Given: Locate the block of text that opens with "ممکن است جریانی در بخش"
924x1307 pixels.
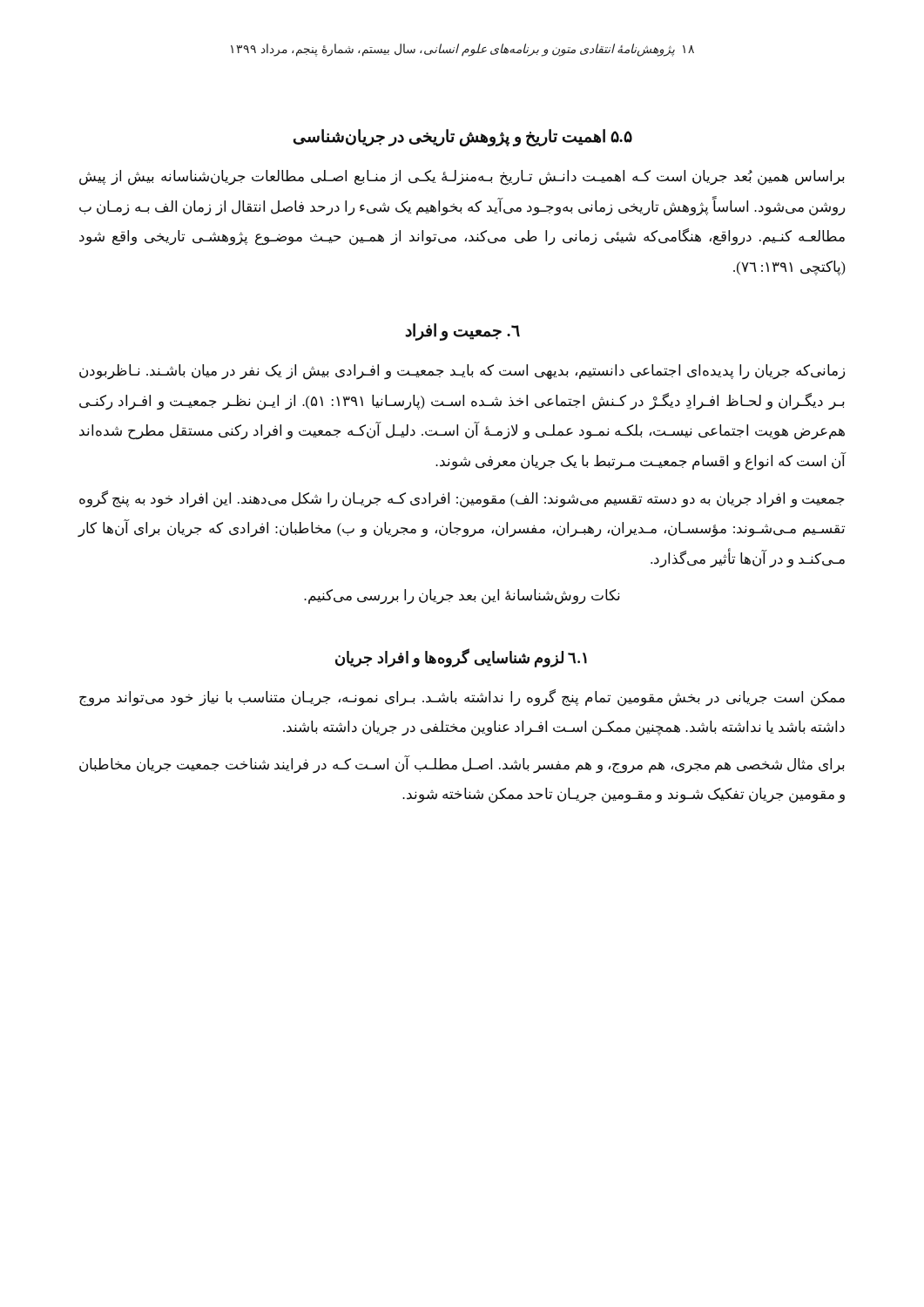Looking at the screenshot, I should [462, 712].
